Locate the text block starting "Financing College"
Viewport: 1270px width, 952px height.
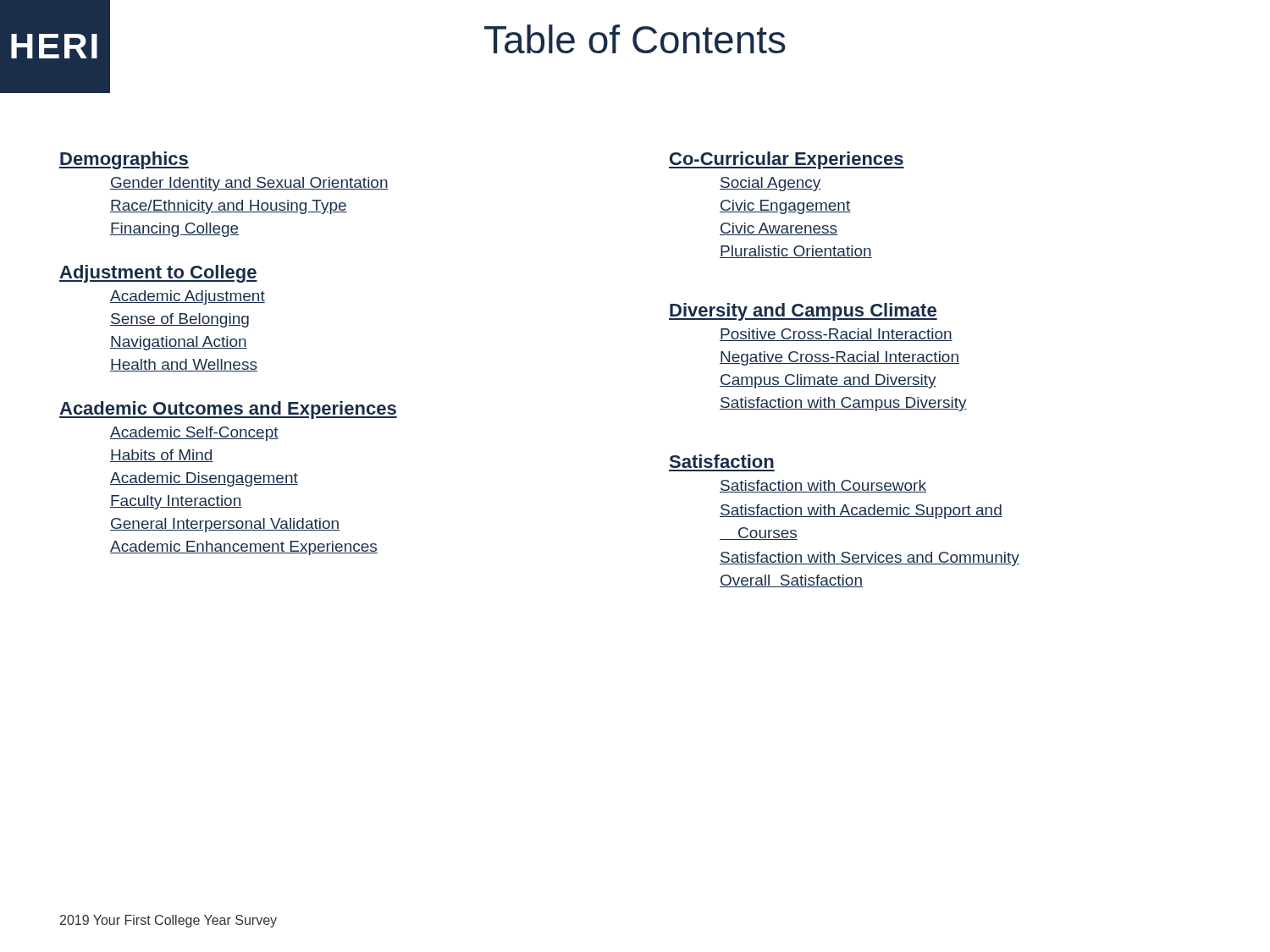pos(174,228)
